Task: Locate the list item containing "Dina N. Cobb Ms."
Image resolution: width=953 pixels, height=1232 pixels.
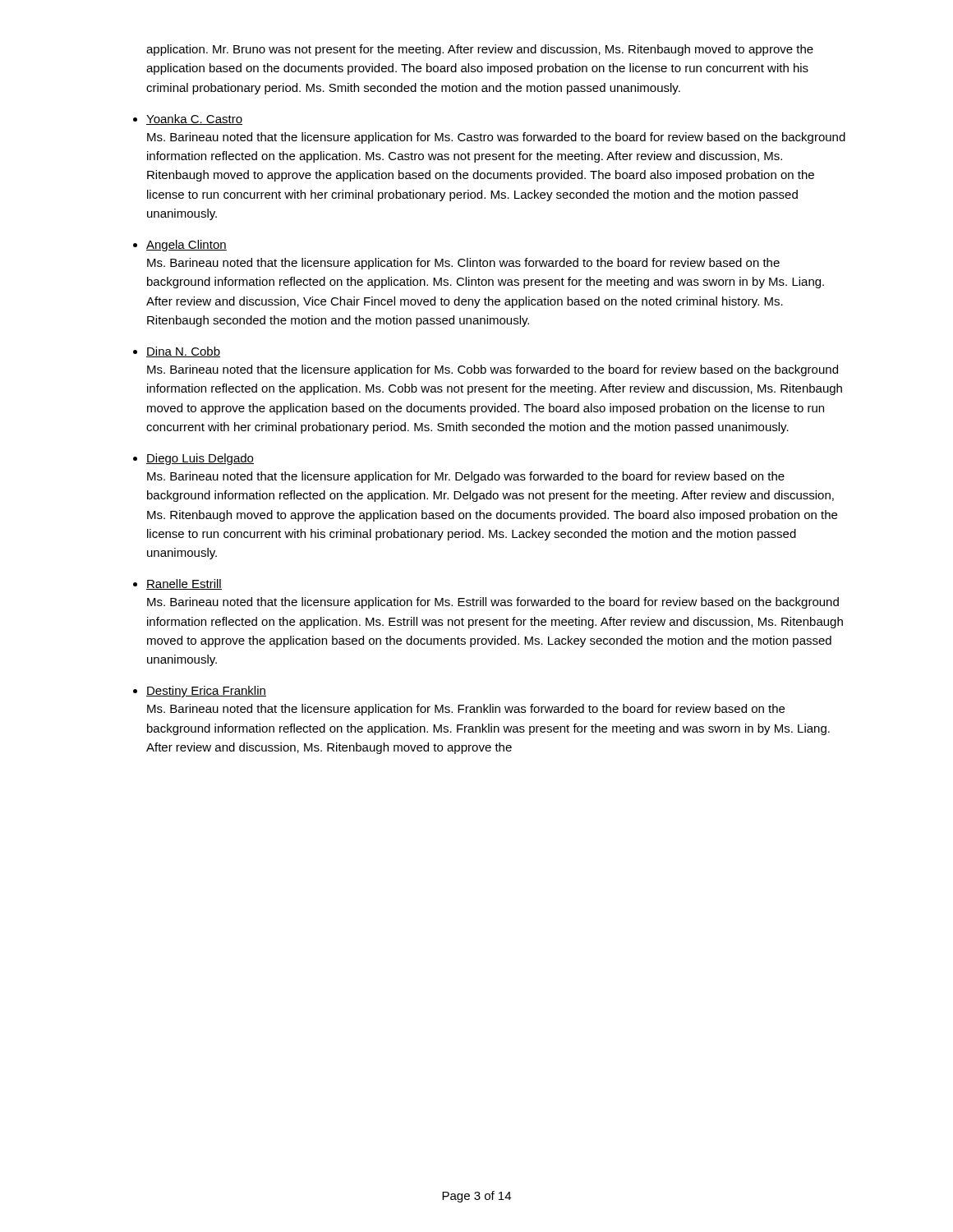Action: point(496,390)
